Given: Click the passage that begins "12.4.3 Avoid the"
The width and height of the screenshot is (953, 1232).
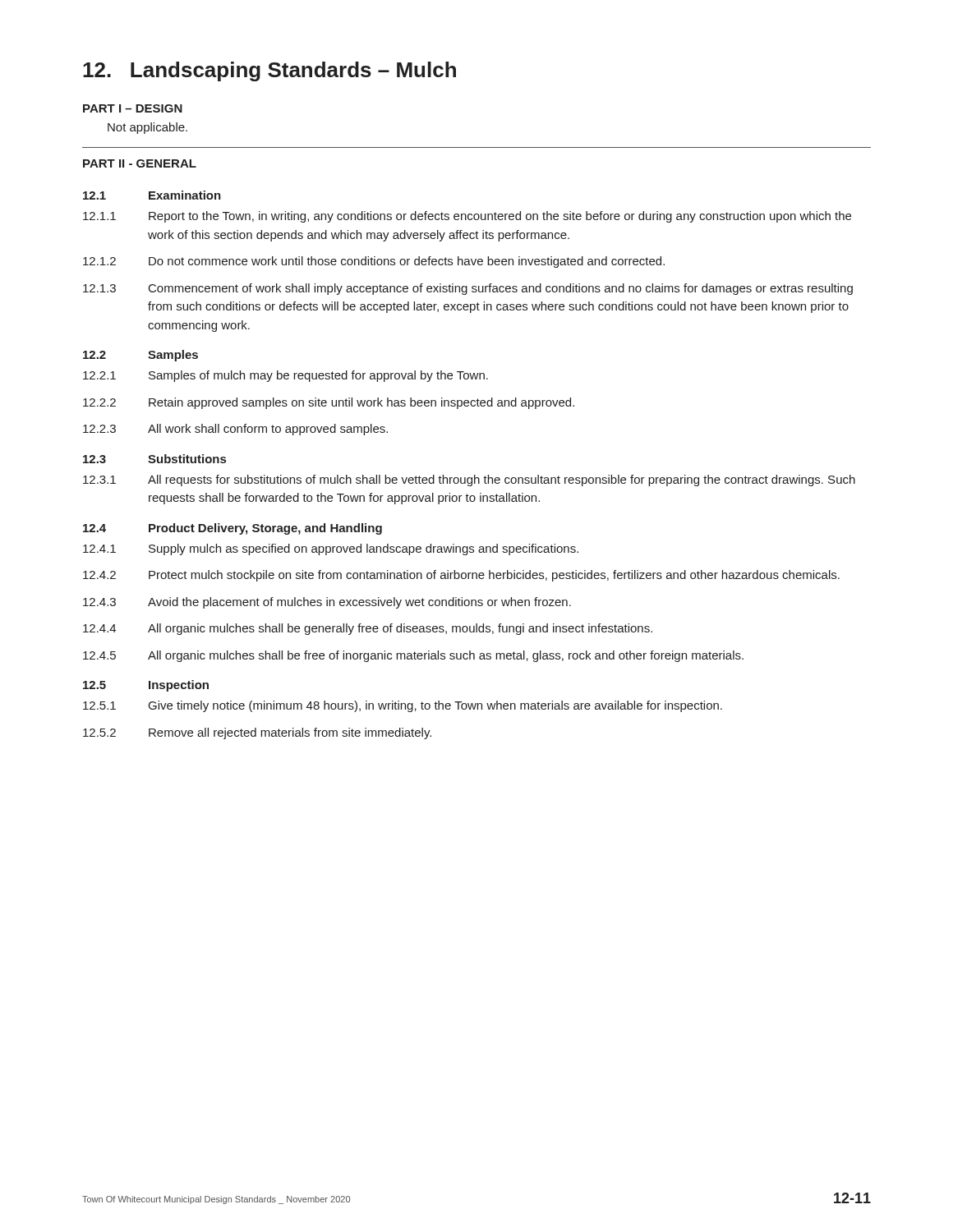Looking at the screenshot, I should point(476,602).
